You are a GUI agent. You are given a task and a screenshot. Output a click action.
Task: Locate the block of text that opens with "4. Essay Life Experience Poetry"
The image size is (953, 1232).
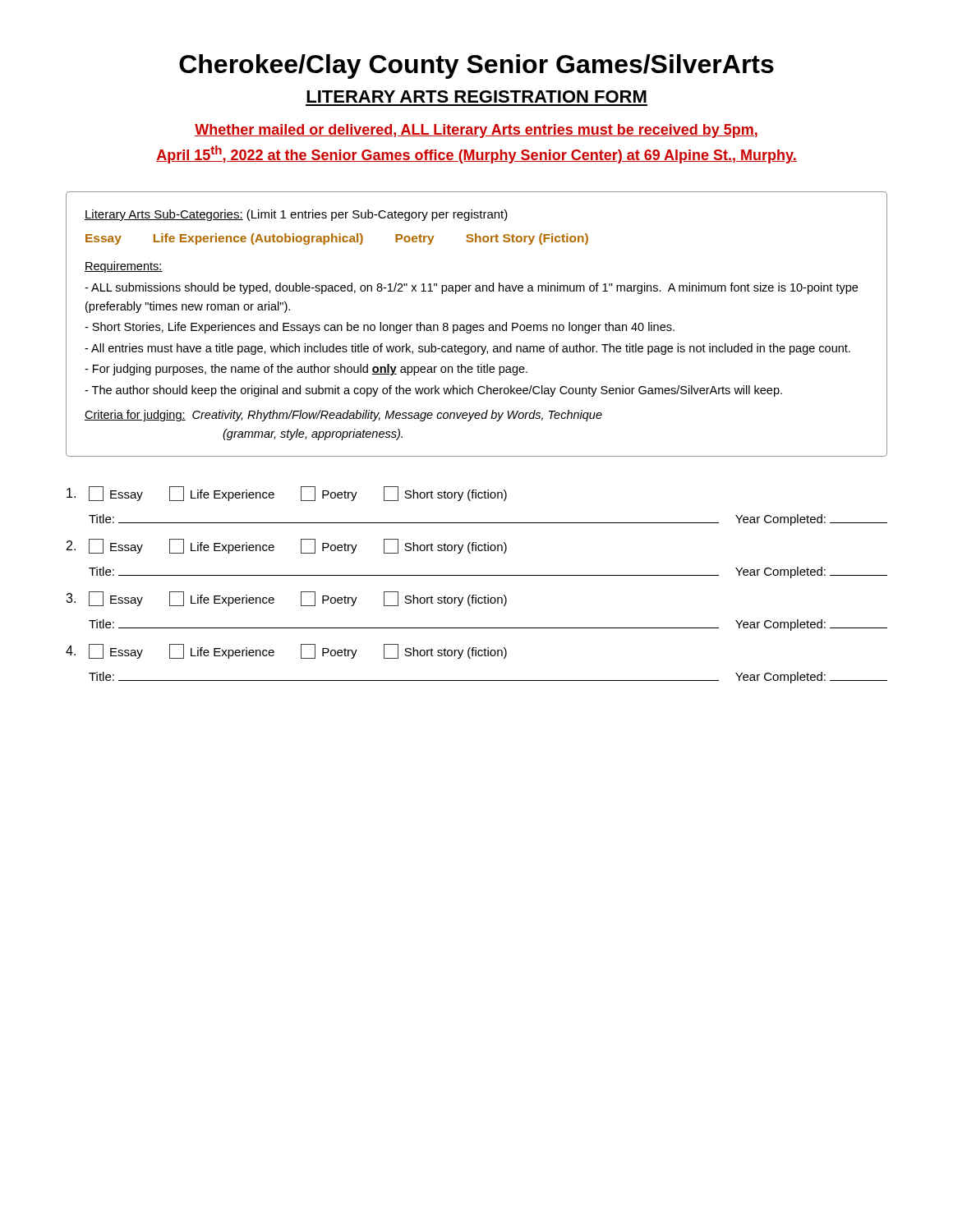(x=476, y=664)
